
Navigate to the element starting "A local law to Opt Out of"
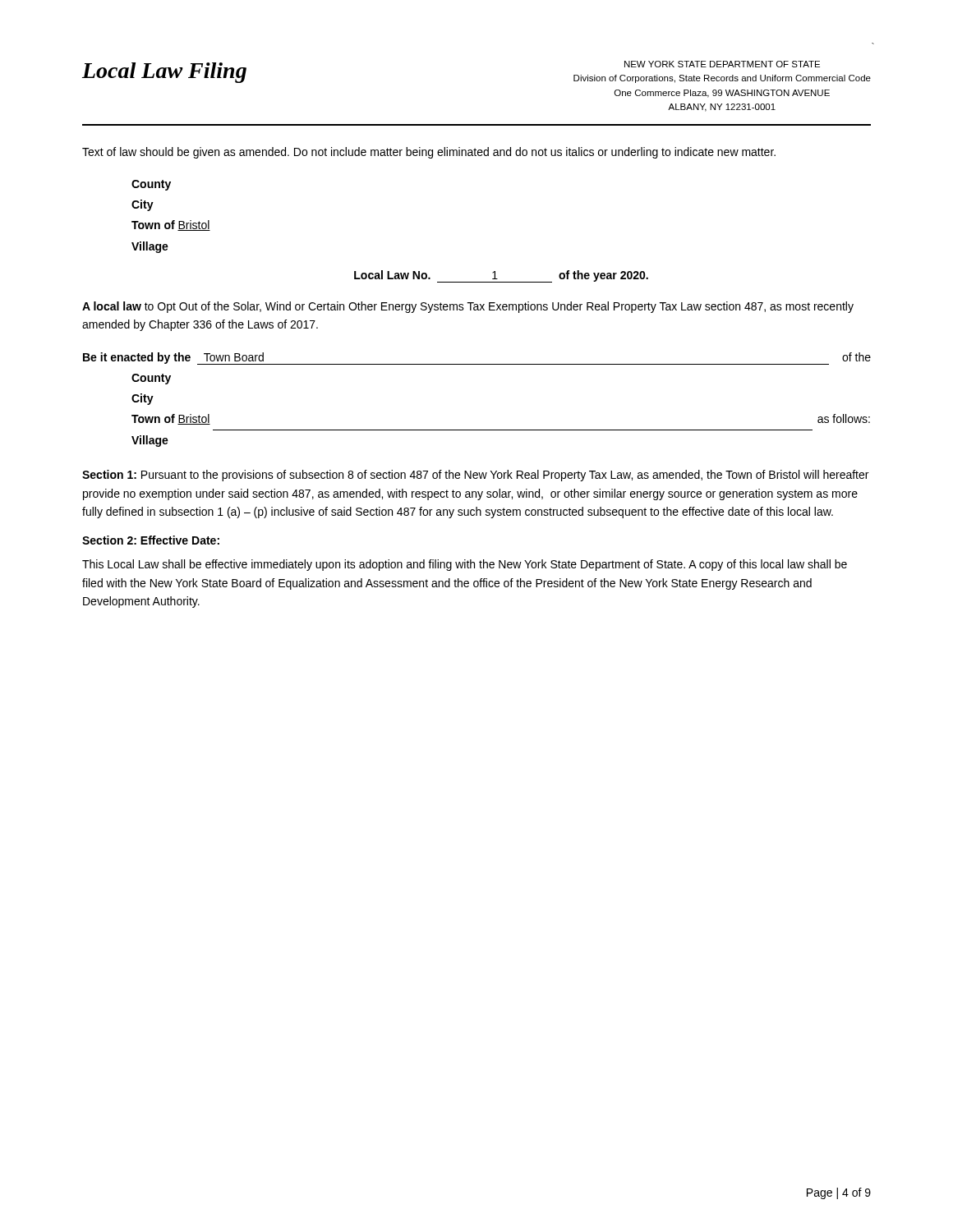(x=468, y=315)
